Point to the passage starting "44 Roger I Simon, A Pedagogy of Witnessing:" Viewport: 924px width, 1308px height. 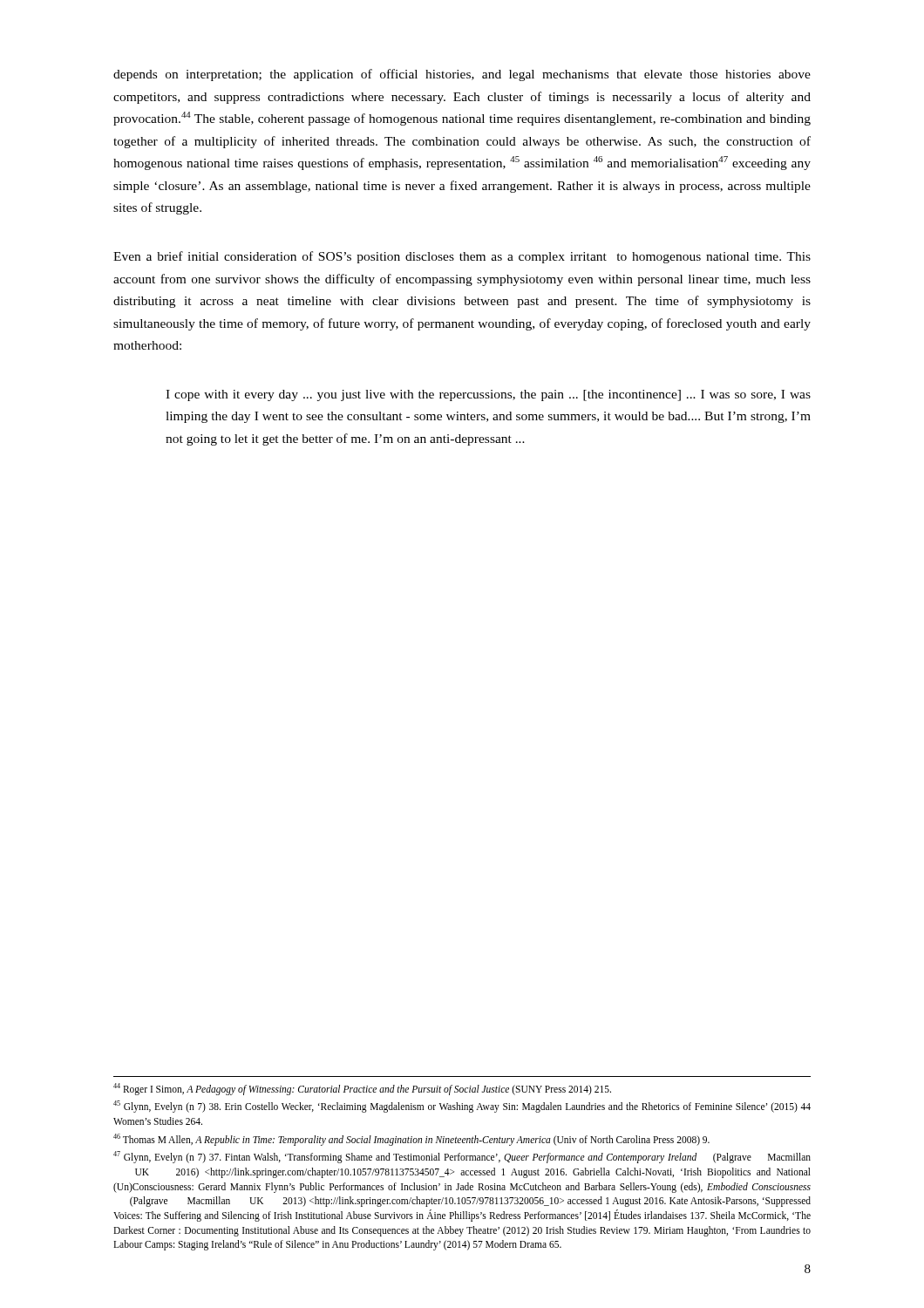[363, 1088]
